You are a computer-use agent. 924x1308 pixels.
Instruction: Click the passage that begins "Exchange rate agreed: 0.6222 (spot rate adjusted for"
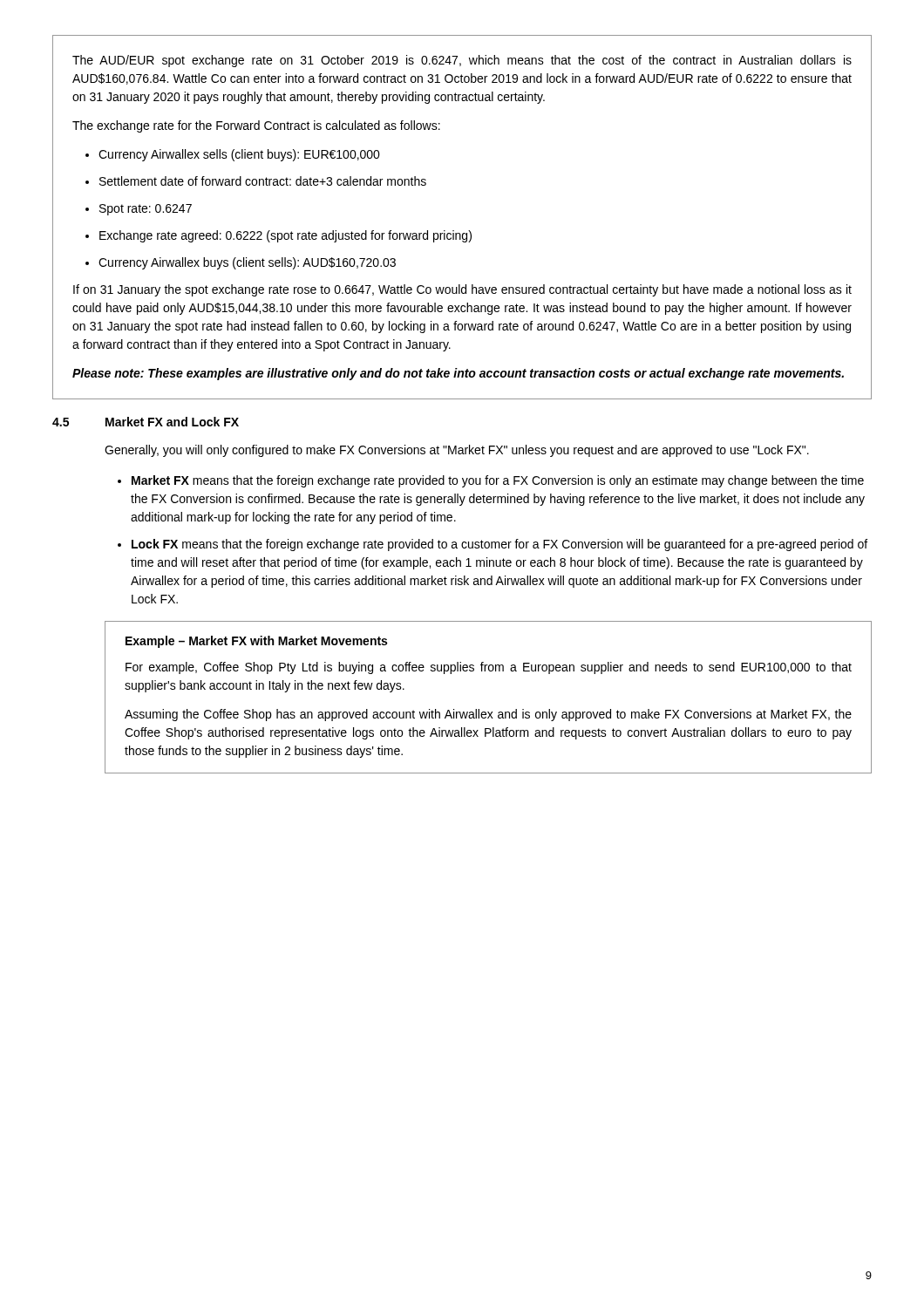(x=285, y=235)
